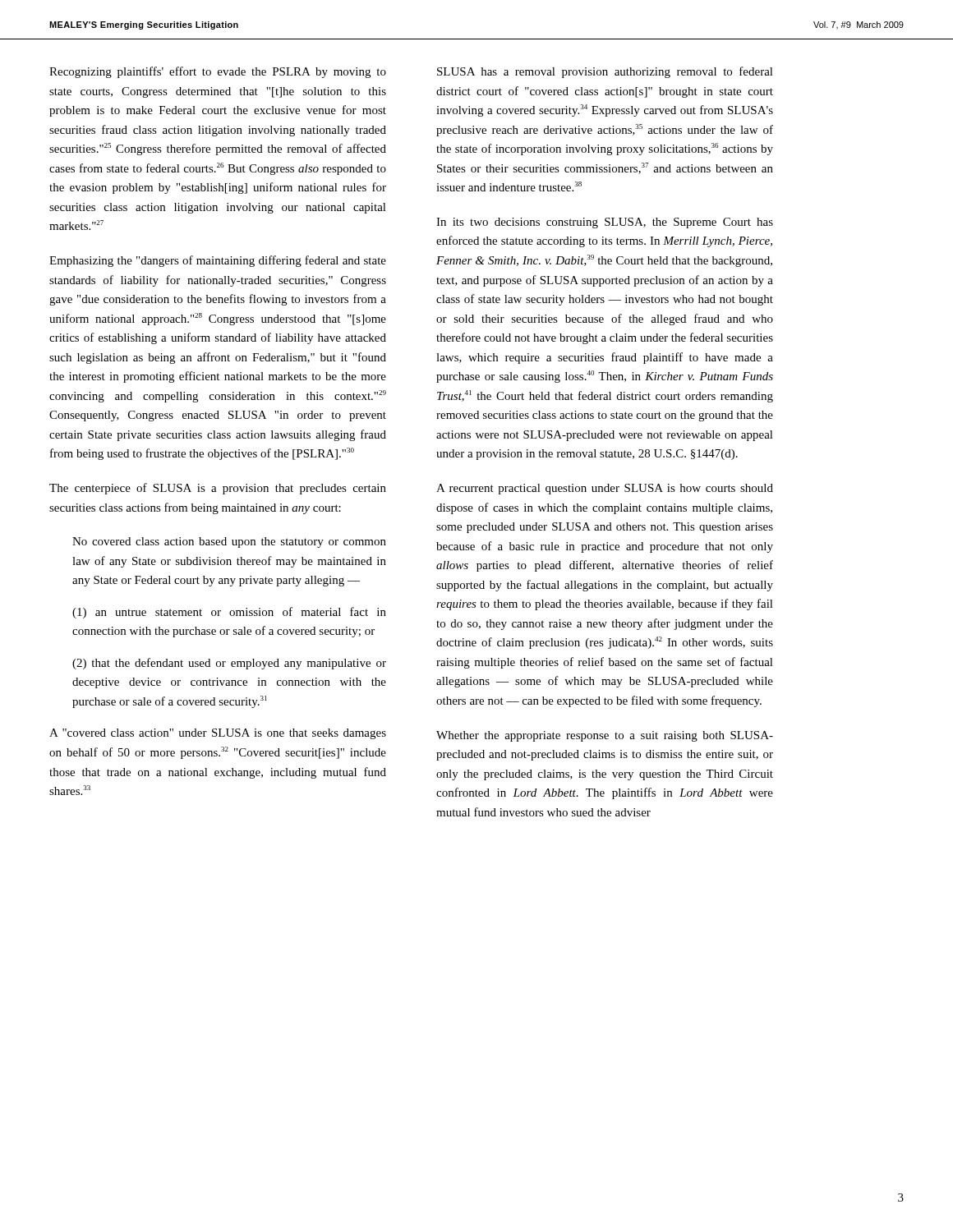The height and width of the screenshot is (1232, 953).
Task: Select the text block that reads "A "covered class action""
Action: pos(218,763)
